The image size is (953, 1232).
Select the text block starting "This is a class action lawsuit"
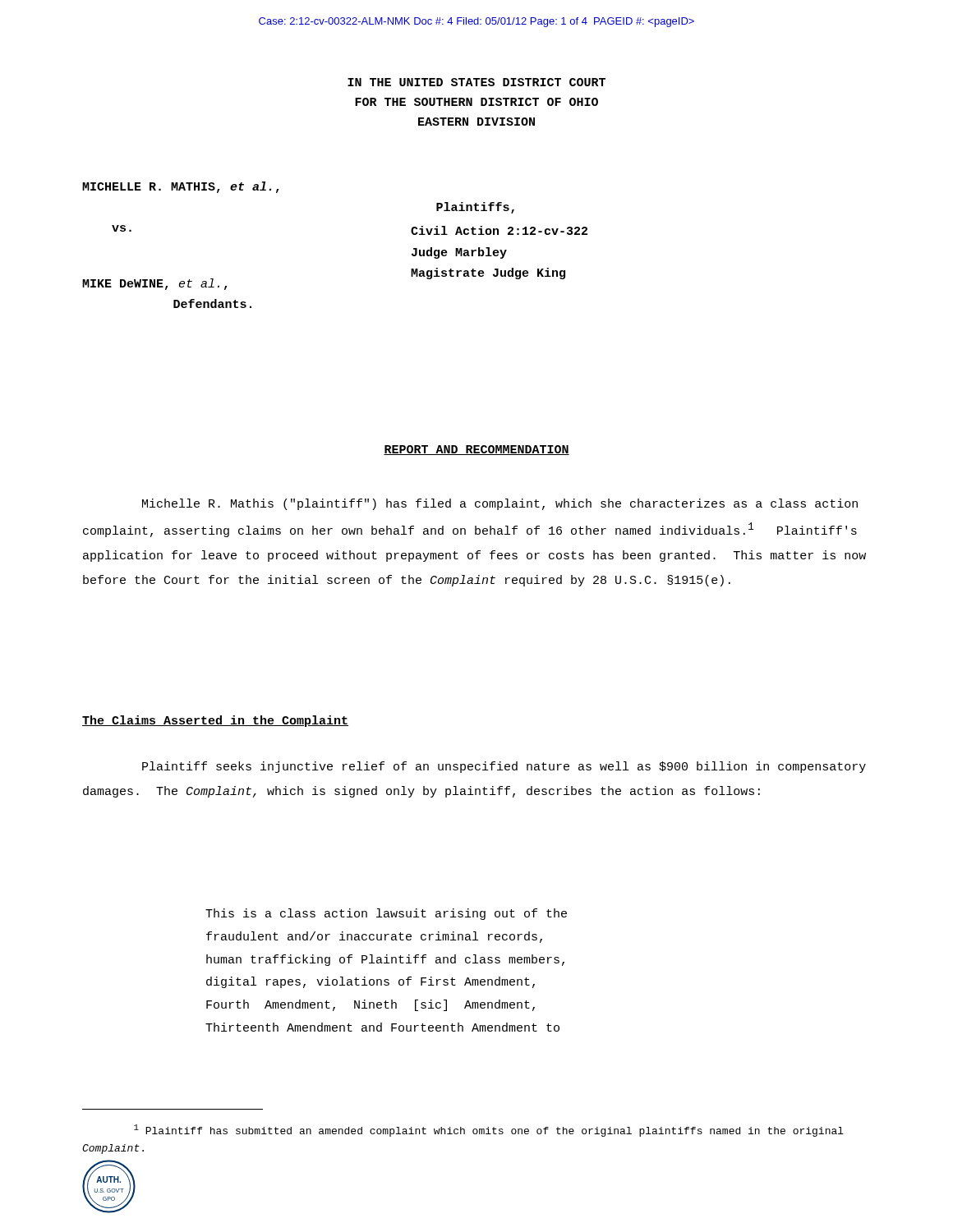pyautogui.click(x=387, y=972)
